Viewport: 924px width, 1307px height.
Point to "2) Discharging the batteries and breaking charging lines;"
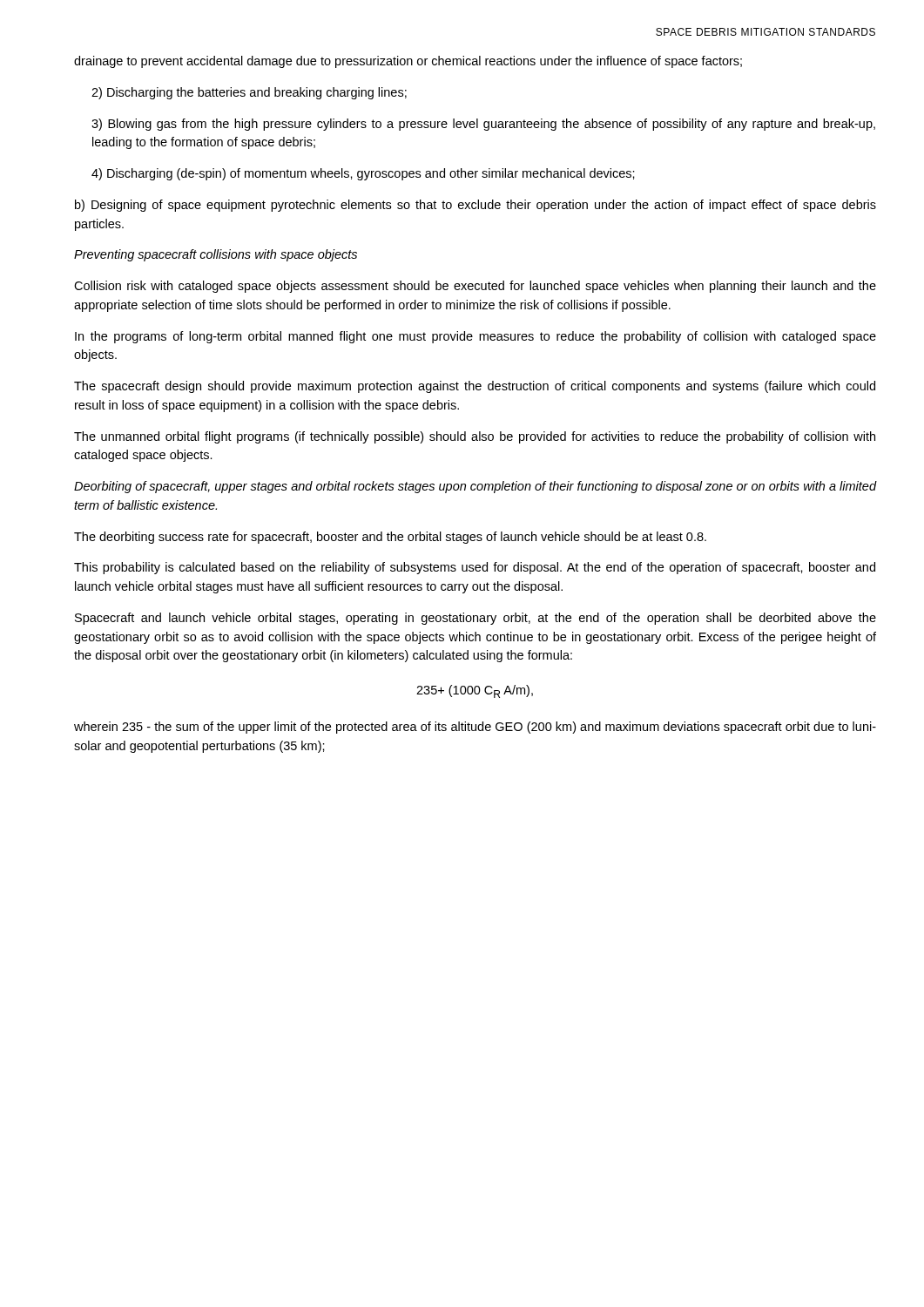pos(249,92)
